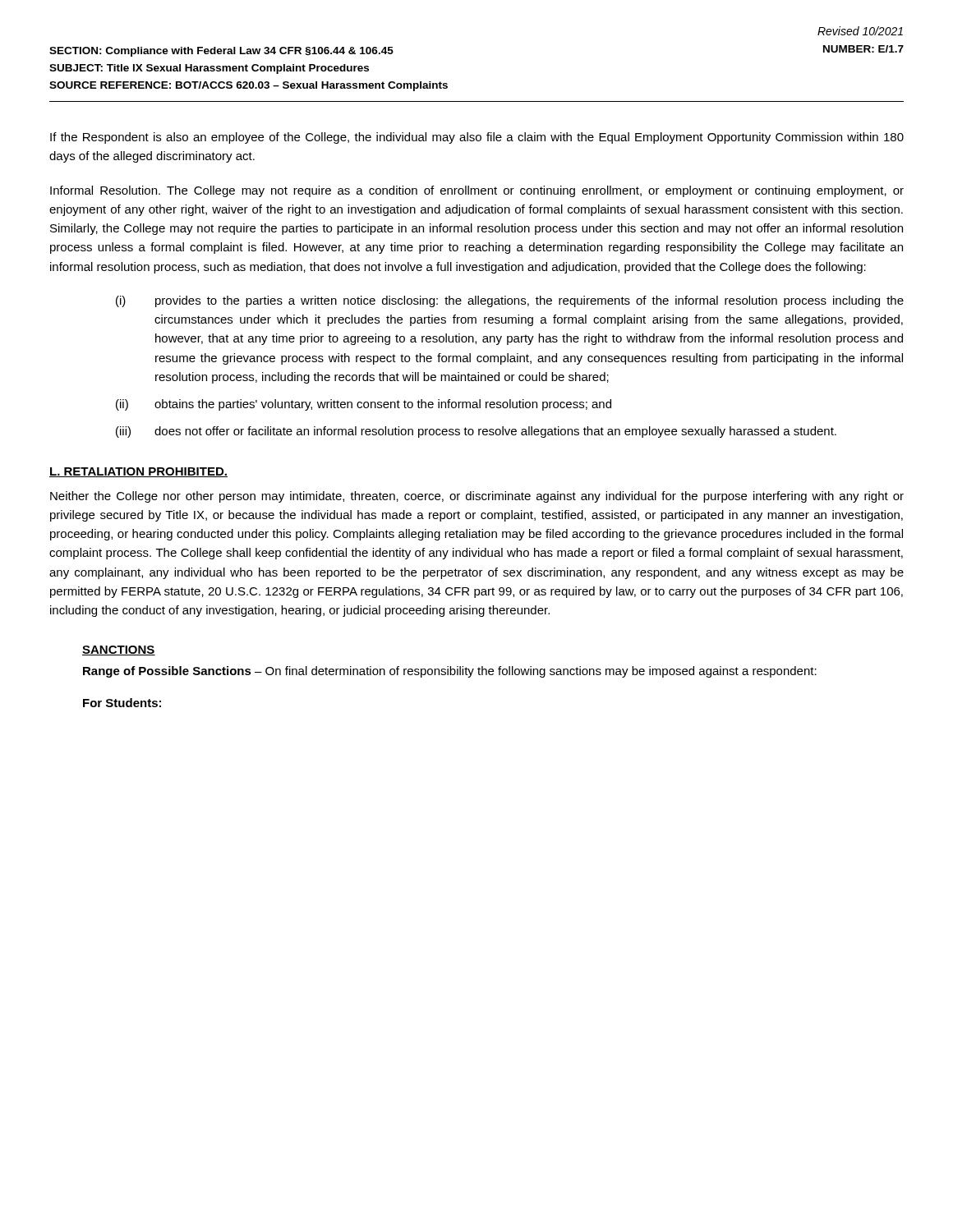This screenshot has width=953, height=1232.
Task: Locate the element starting "(i) provides to the"
Action: click(x=509, y=338)
